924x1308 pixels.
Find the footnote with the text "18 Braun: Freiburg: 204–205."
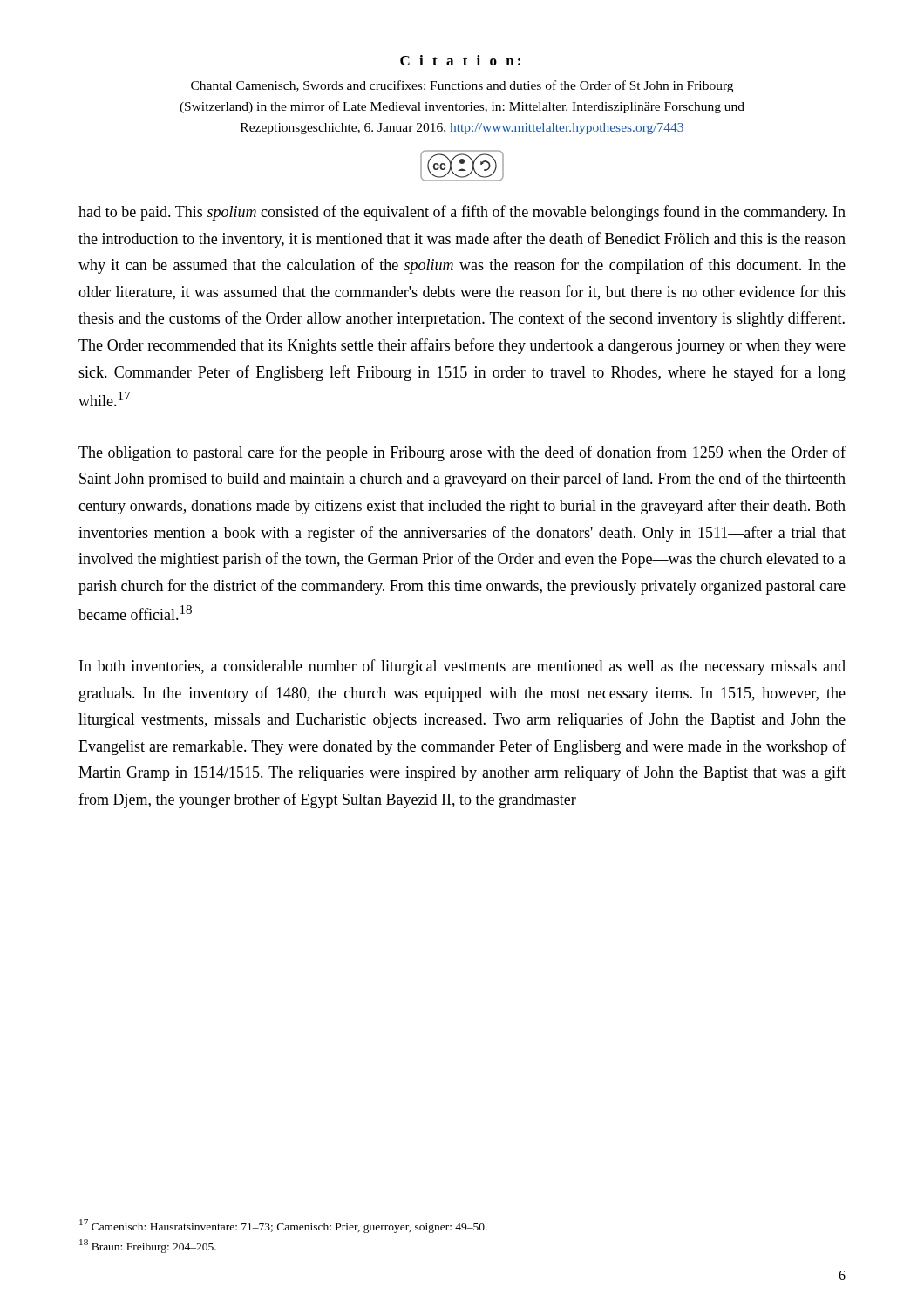[x=148, y=1245]
